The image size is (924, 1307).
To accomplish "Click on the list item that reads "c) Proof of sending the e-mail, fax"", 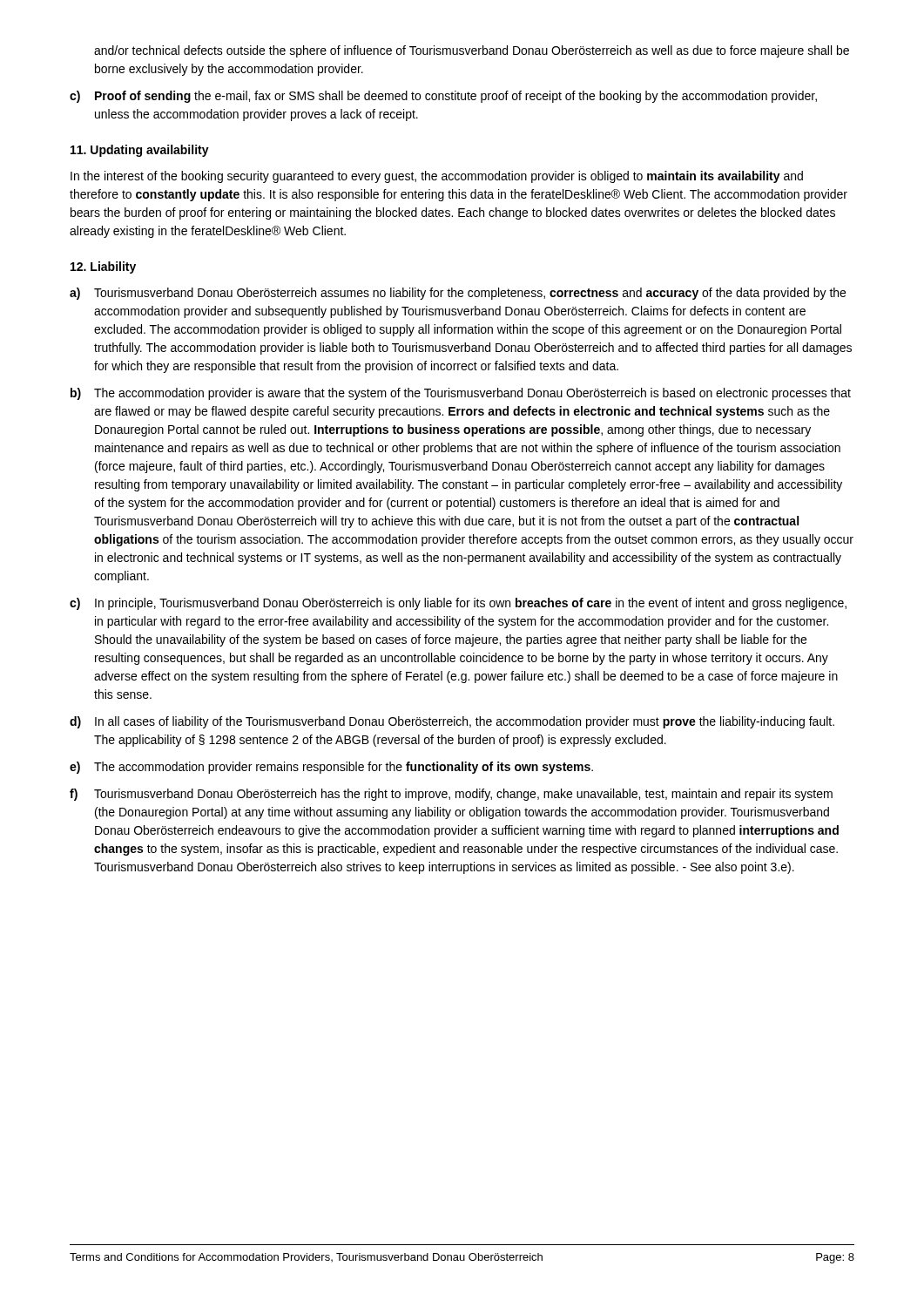I will tap(462, 105).
